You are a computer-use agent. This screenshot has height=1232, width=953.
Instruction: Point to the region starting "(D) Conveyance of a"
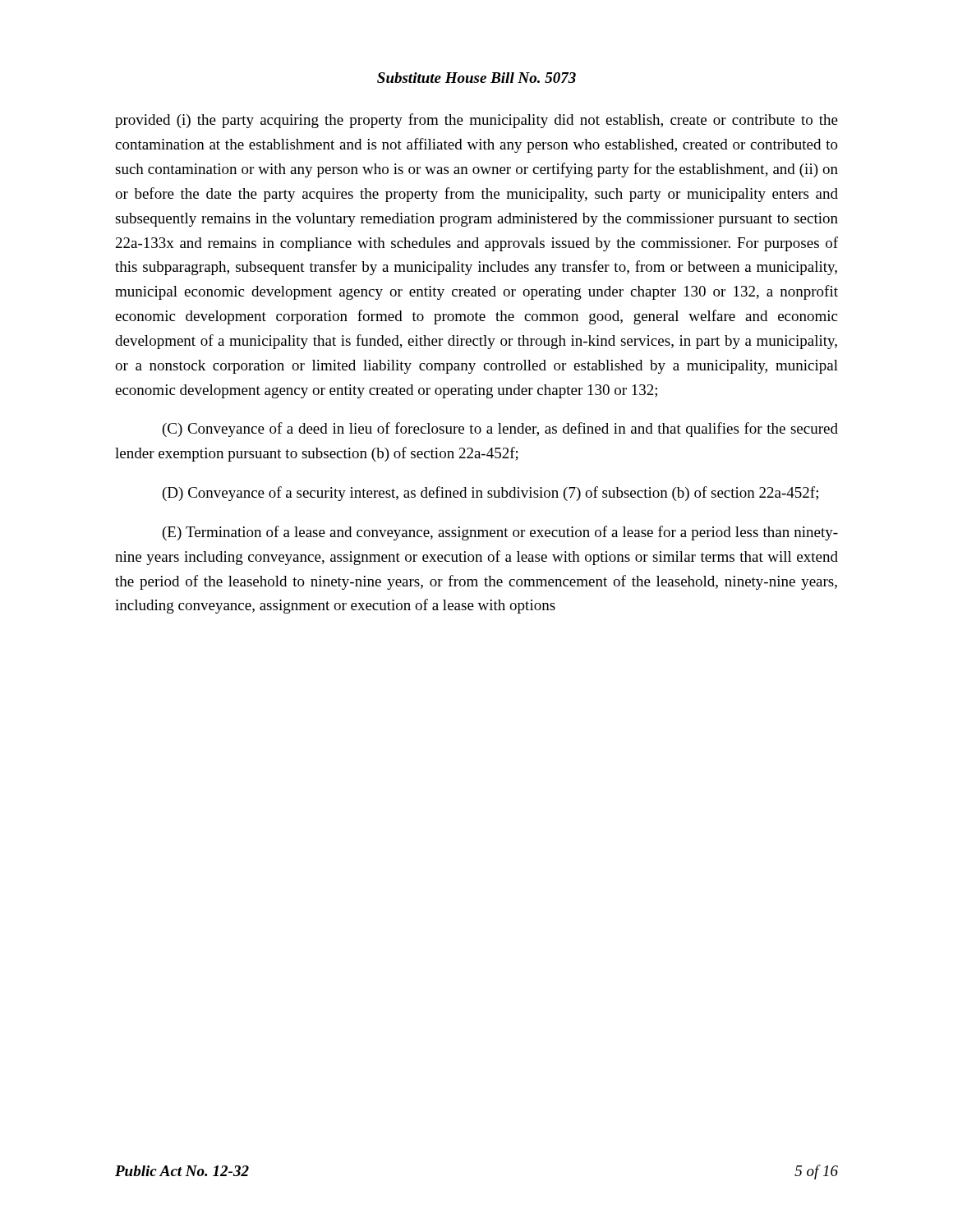491,492
